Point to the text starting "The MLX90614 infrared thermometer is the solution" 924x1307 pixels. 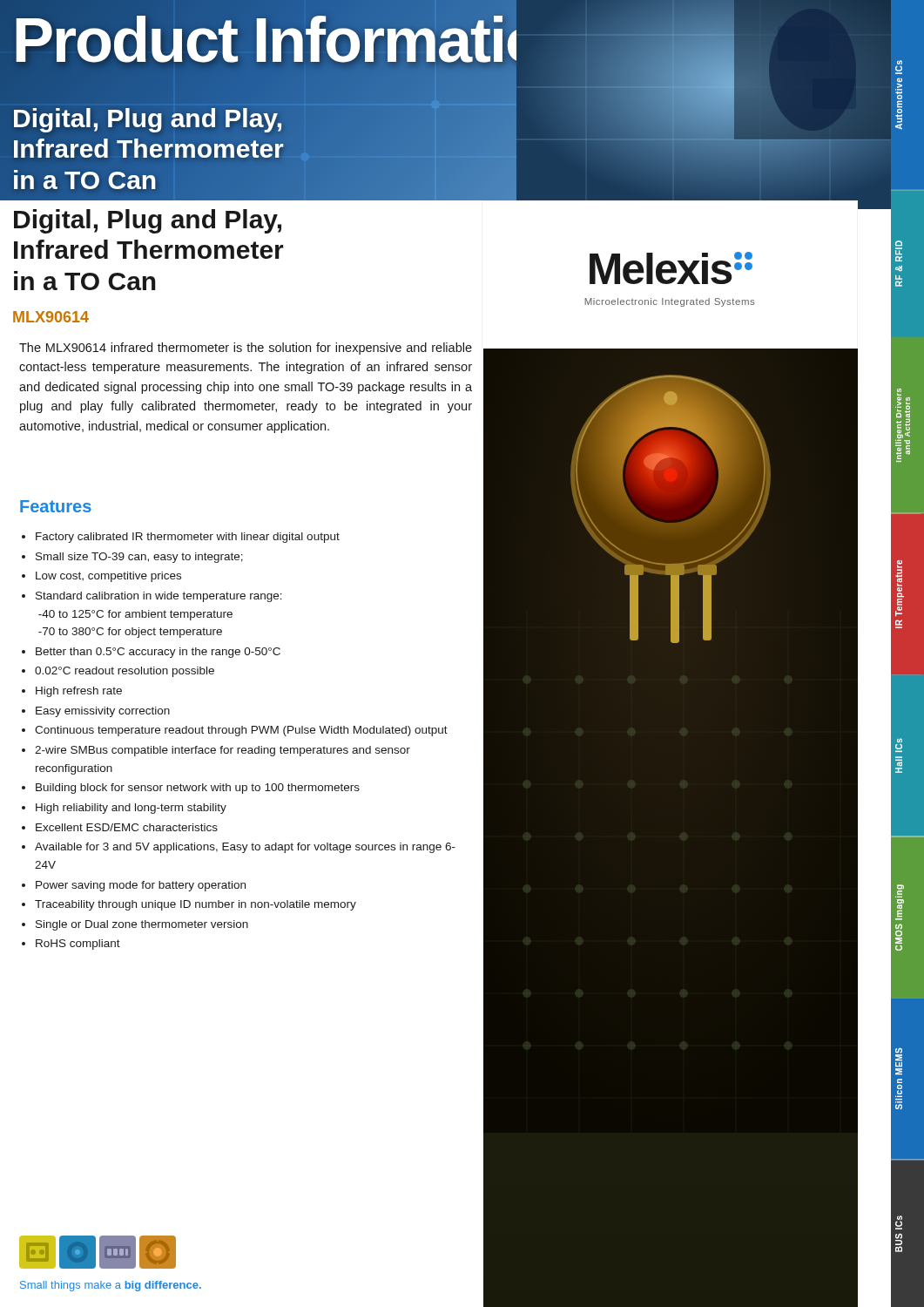(246, 387)
